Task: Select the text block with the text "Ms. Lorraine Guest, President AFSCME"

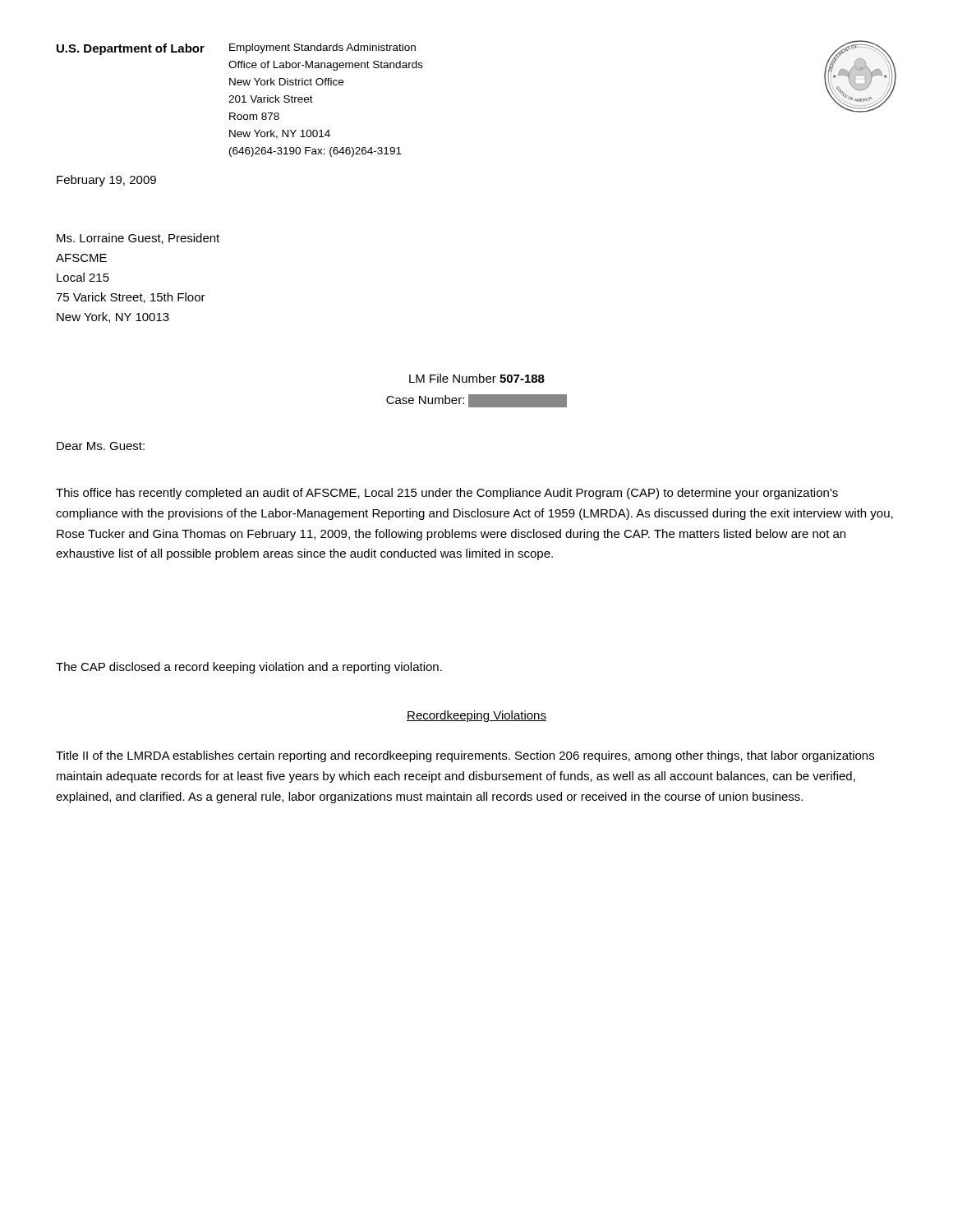Action: (x=138, y=239)
